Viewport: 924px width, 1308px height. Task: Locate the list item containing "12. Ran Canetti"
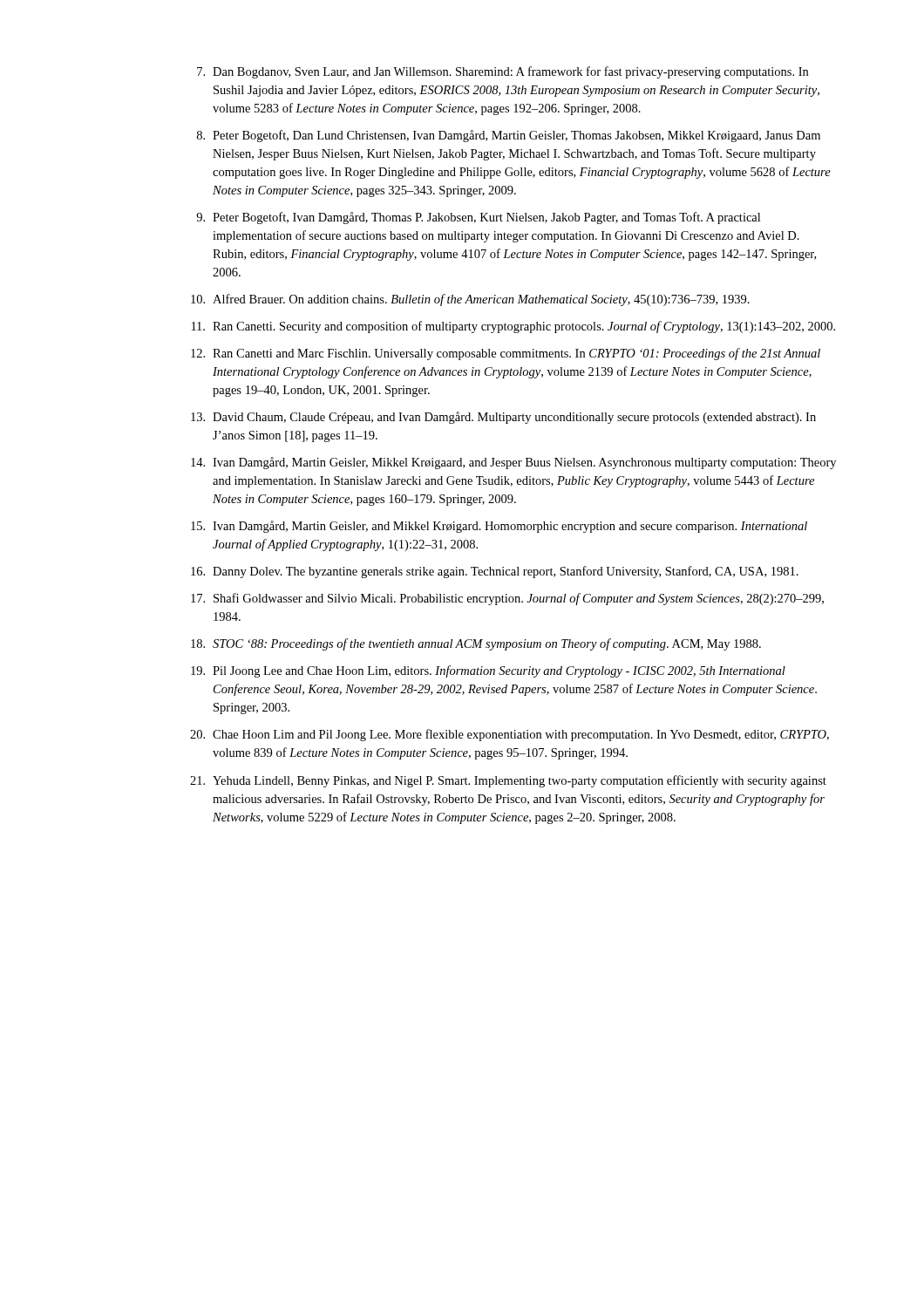(x=506, y=372)
